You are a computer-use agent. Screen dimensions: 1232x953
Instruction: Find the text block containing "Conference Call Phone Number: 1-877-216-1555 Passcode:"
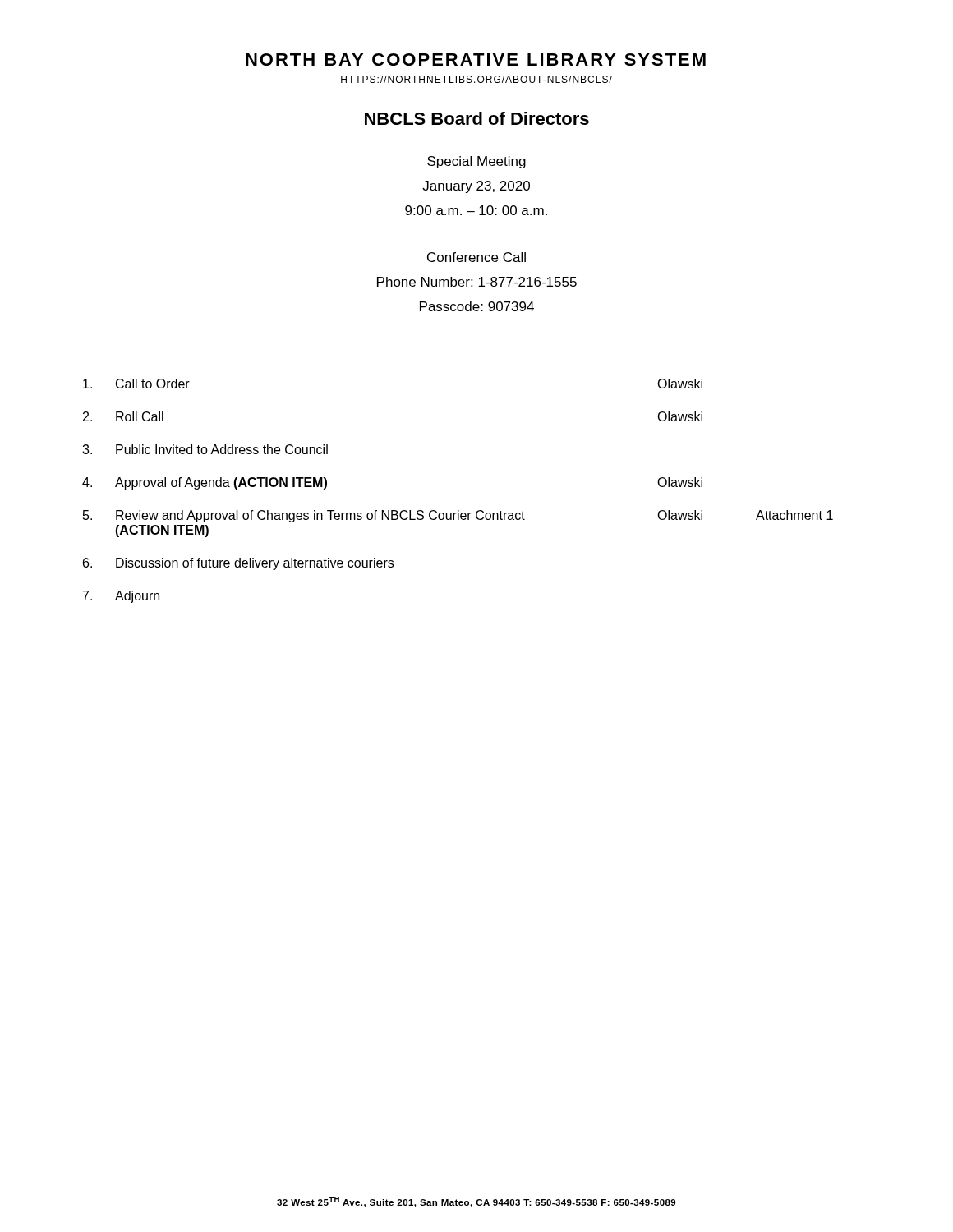coord(476,282)
